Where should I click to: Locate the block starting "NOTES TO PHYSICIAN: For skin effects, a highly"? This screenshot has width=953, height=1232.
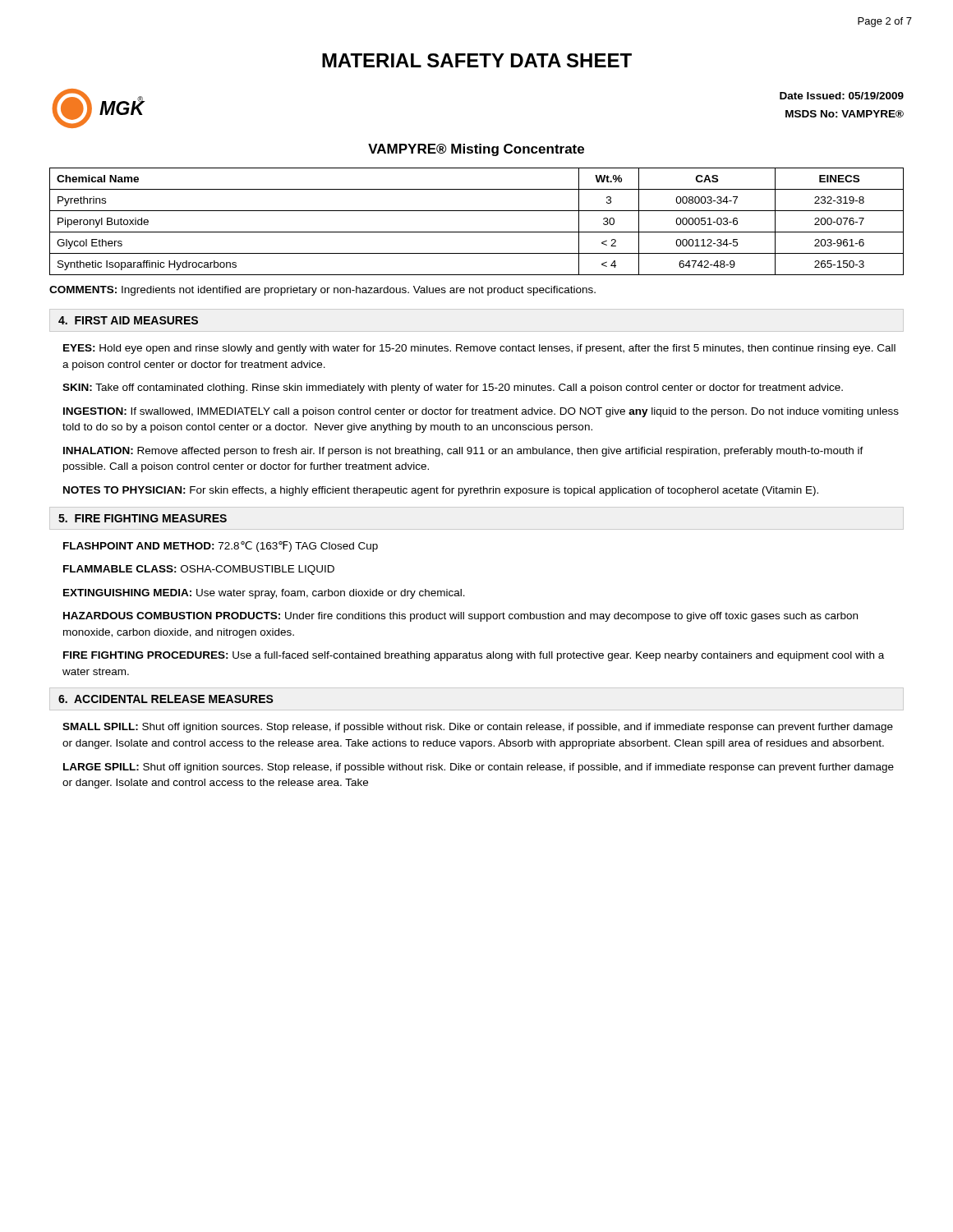click(441, 490)
